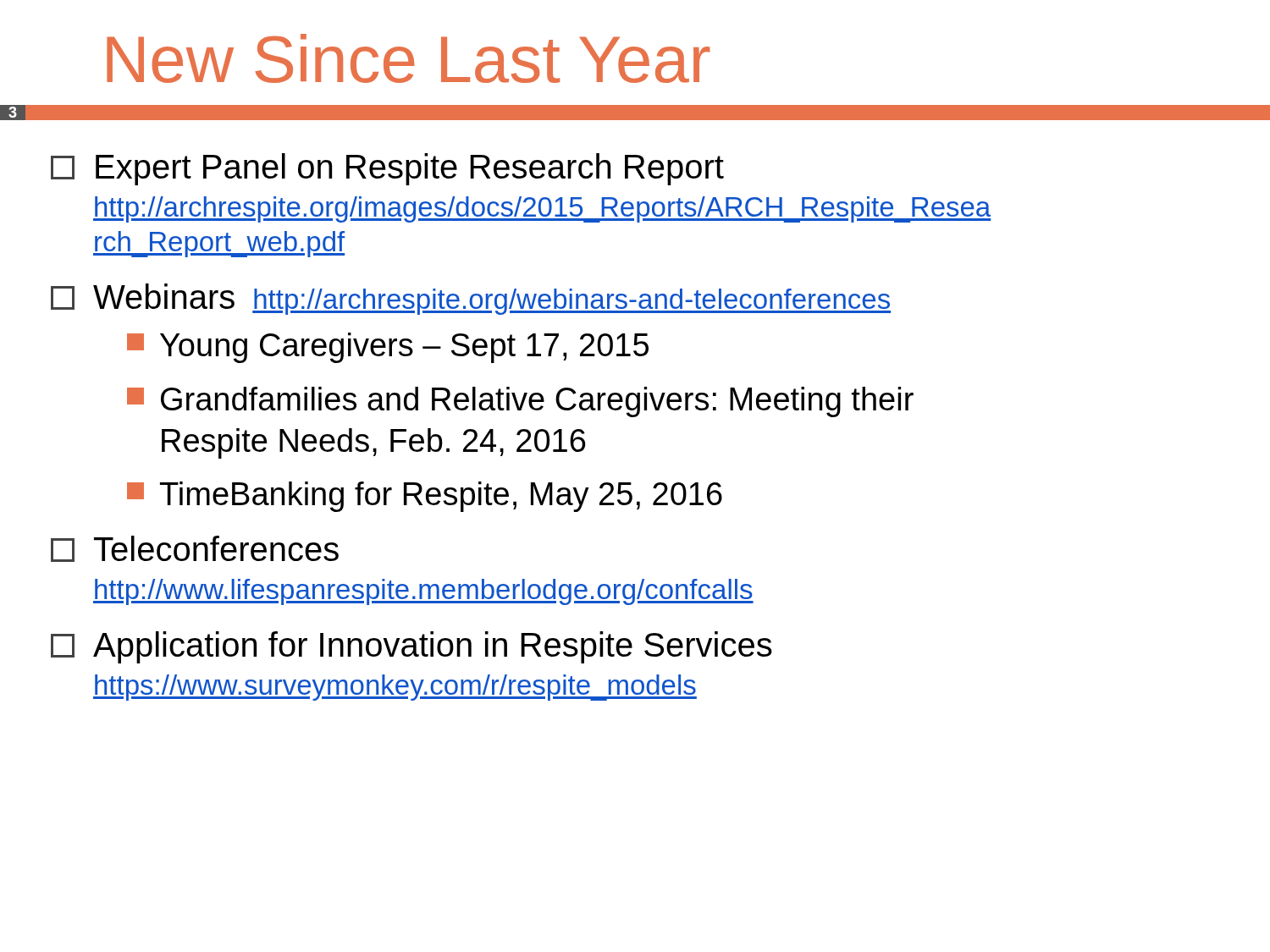Click the title
1270x952 pixels.
tap(381, 48)
